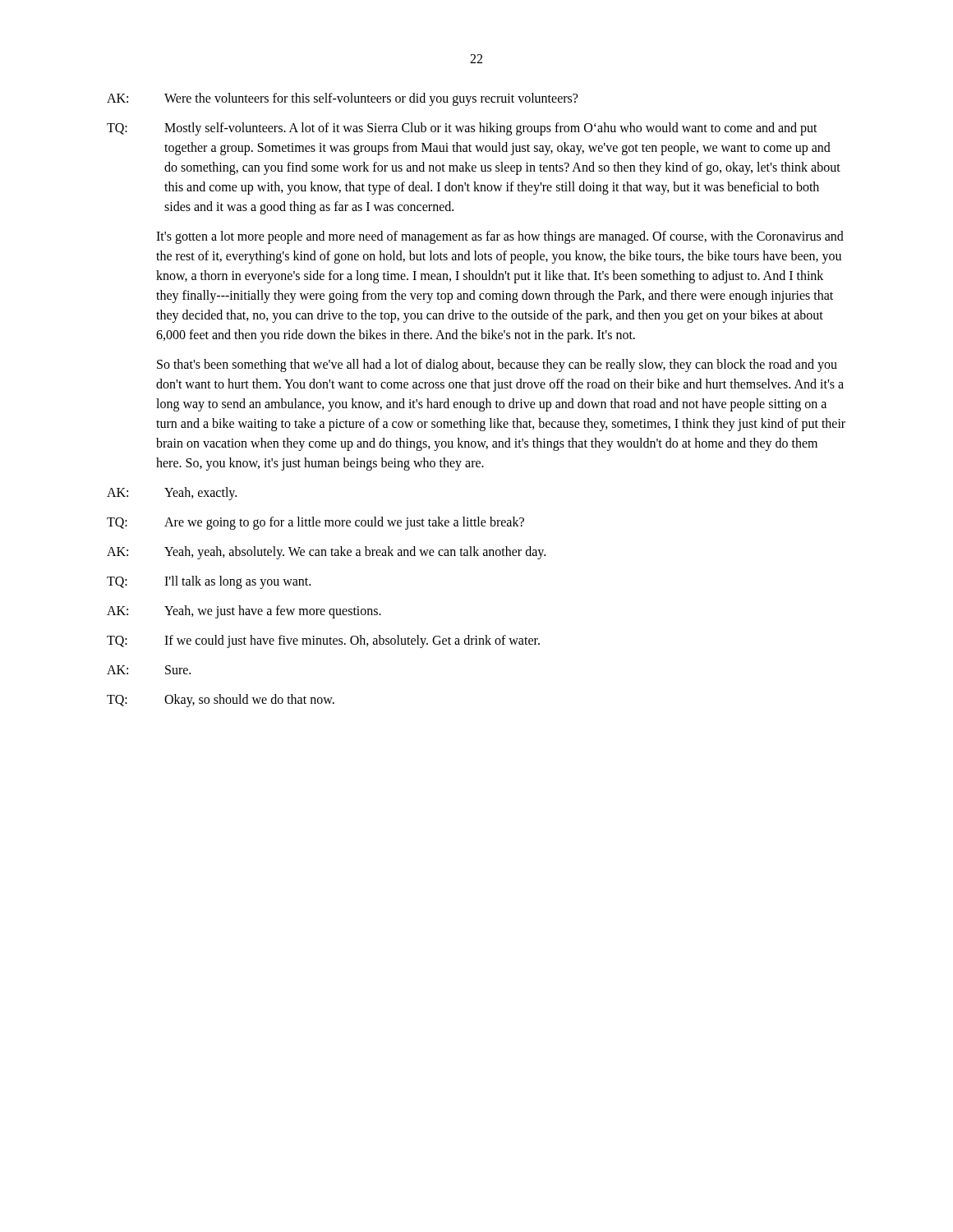Click on the element starting "It's gotten a"
The width and height of the screenshot is (953, 1232).
pos(476,286)
